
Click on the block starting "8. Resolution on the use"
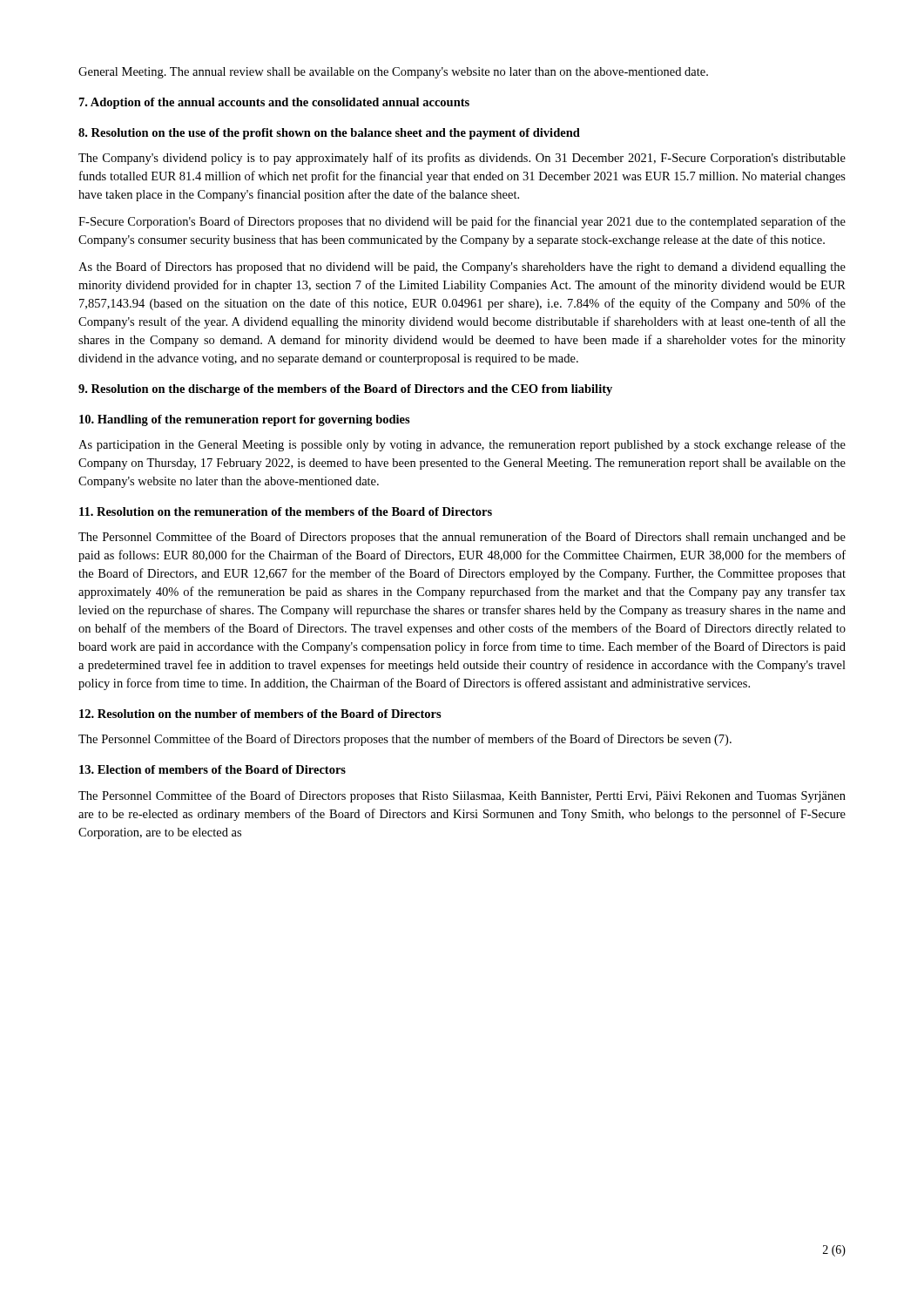329,132
